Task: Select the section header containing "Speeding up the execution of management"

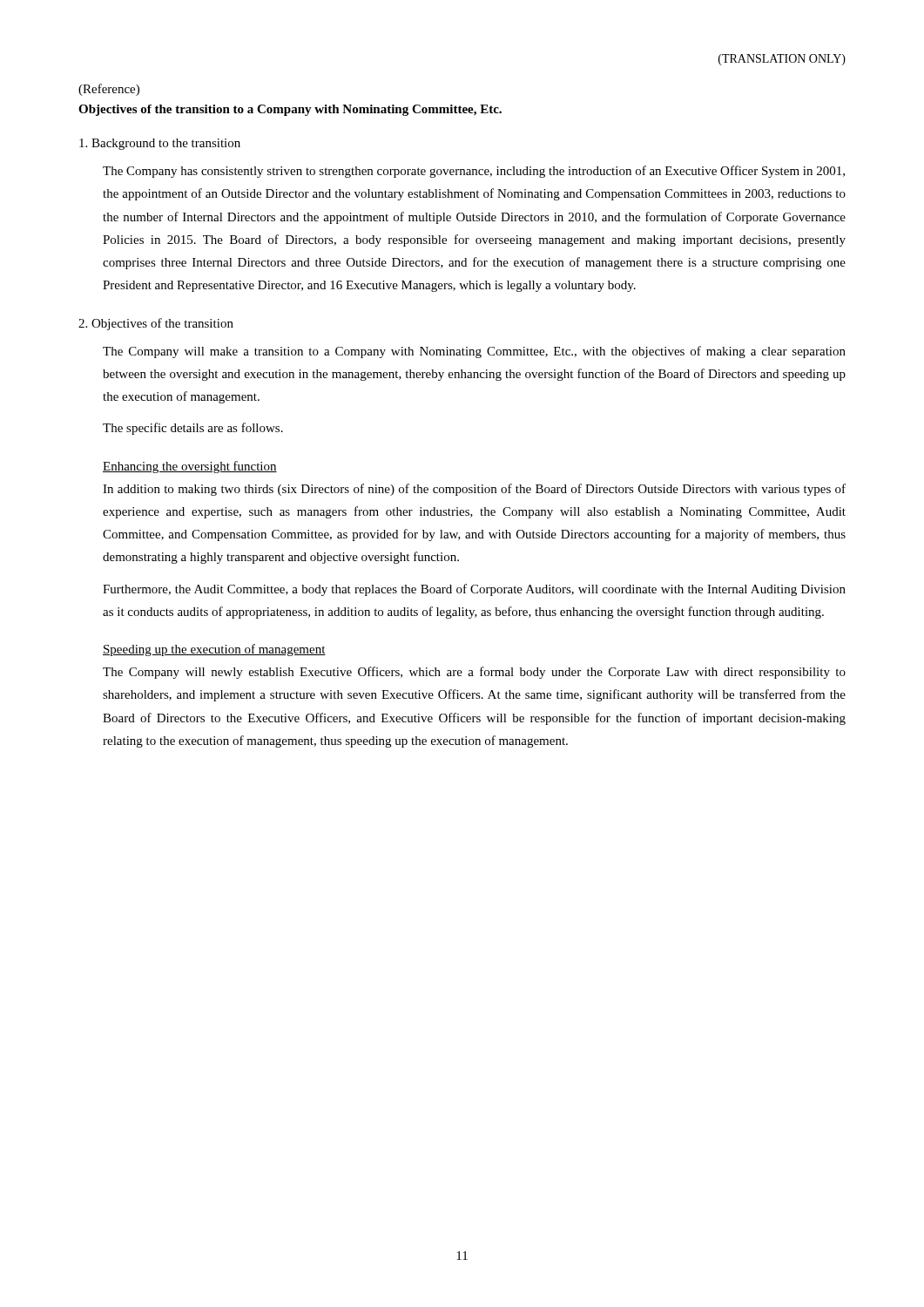Action: 214,649
